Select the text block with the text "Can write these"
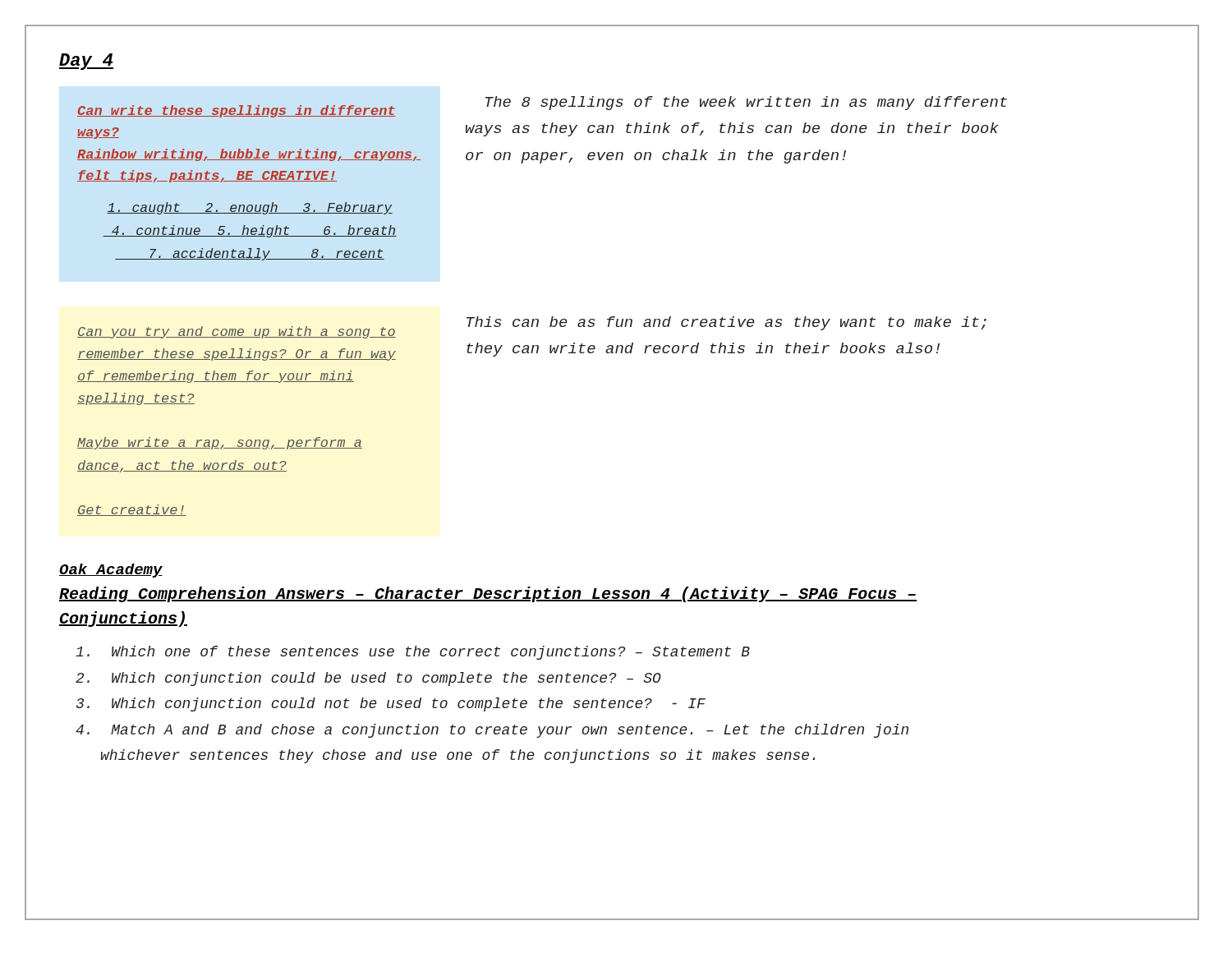Screen dimensions: 953x1232 [x=250, y=185]
